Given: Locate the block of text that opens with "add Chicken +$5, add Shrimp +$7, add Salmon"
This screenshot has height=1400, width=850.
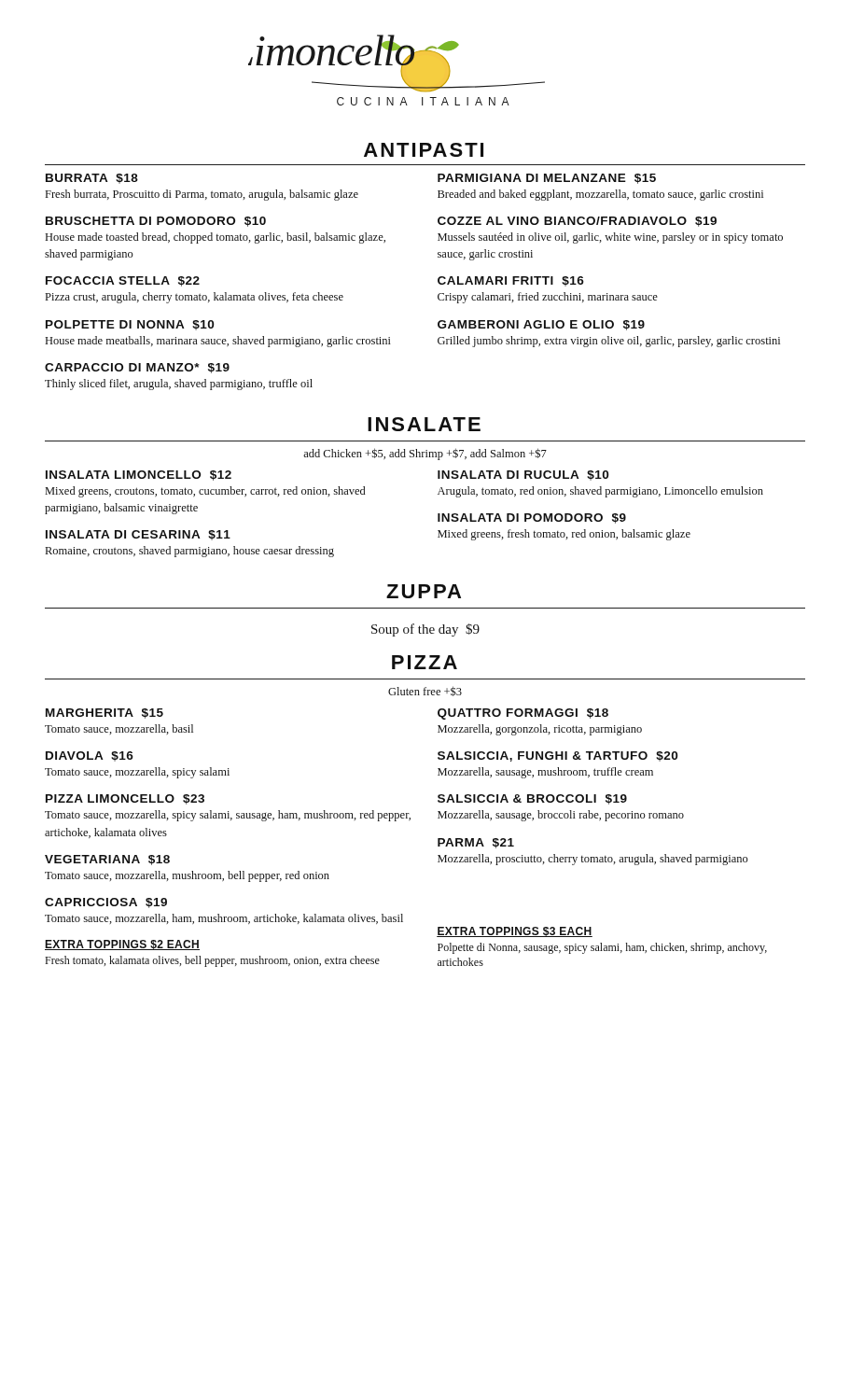Looking at the screenshot, I should point(425,453).
